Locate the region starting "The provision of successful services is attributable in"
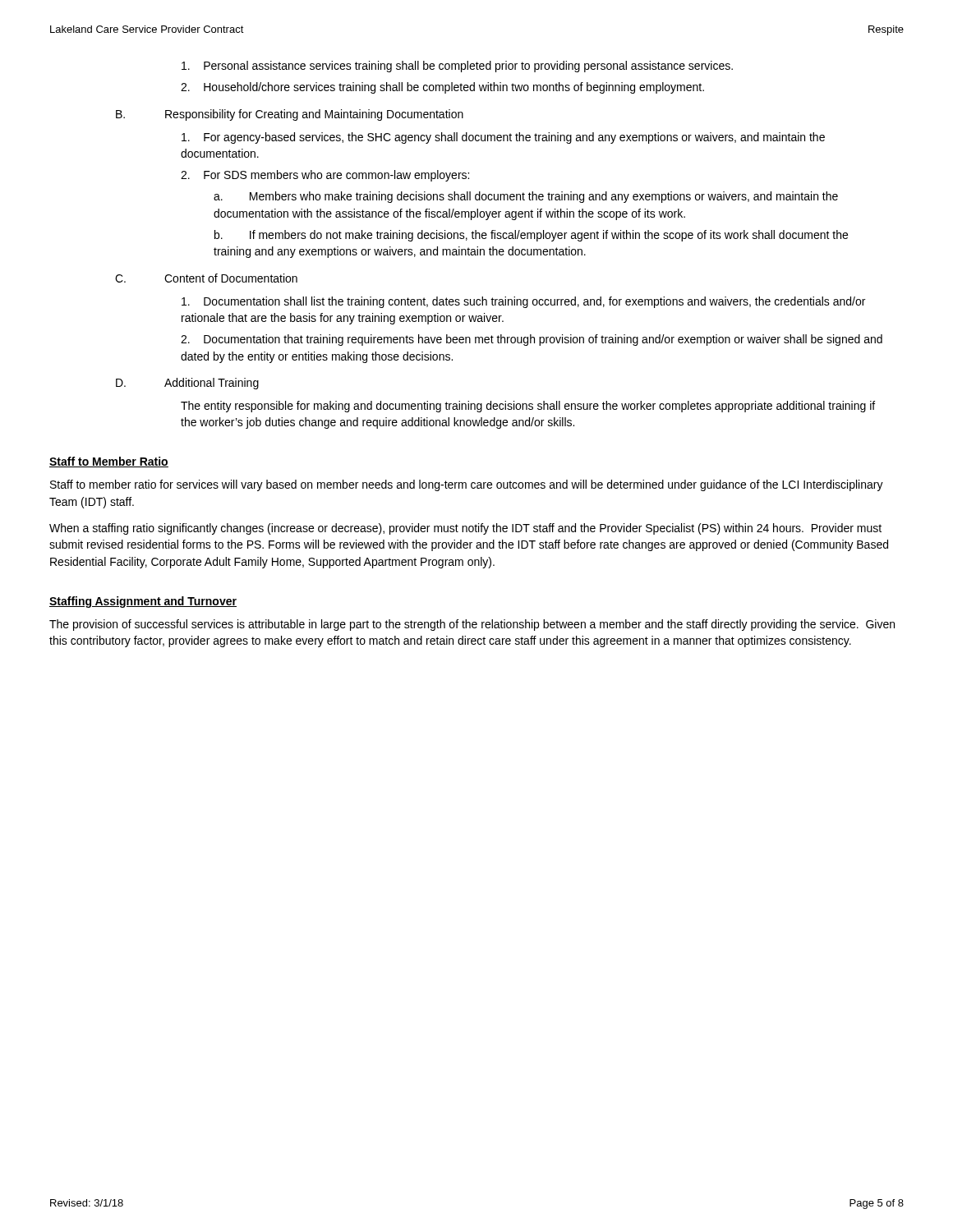The width and height of the screenshot is (953, 1232). [472, 633]
